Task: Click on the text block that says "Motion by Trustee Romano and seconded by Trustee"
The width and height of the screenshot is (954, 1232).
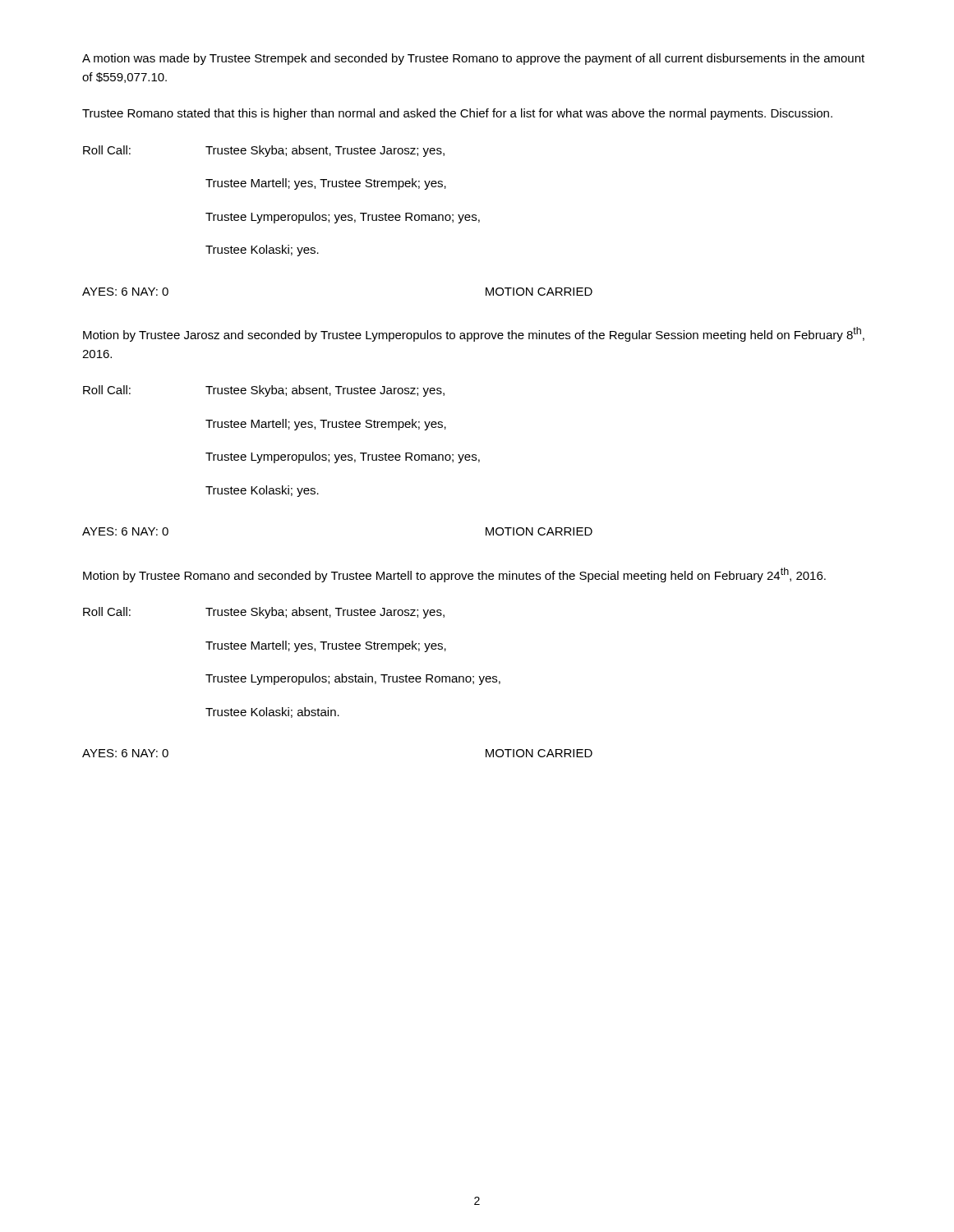Action: coord(454,574)
